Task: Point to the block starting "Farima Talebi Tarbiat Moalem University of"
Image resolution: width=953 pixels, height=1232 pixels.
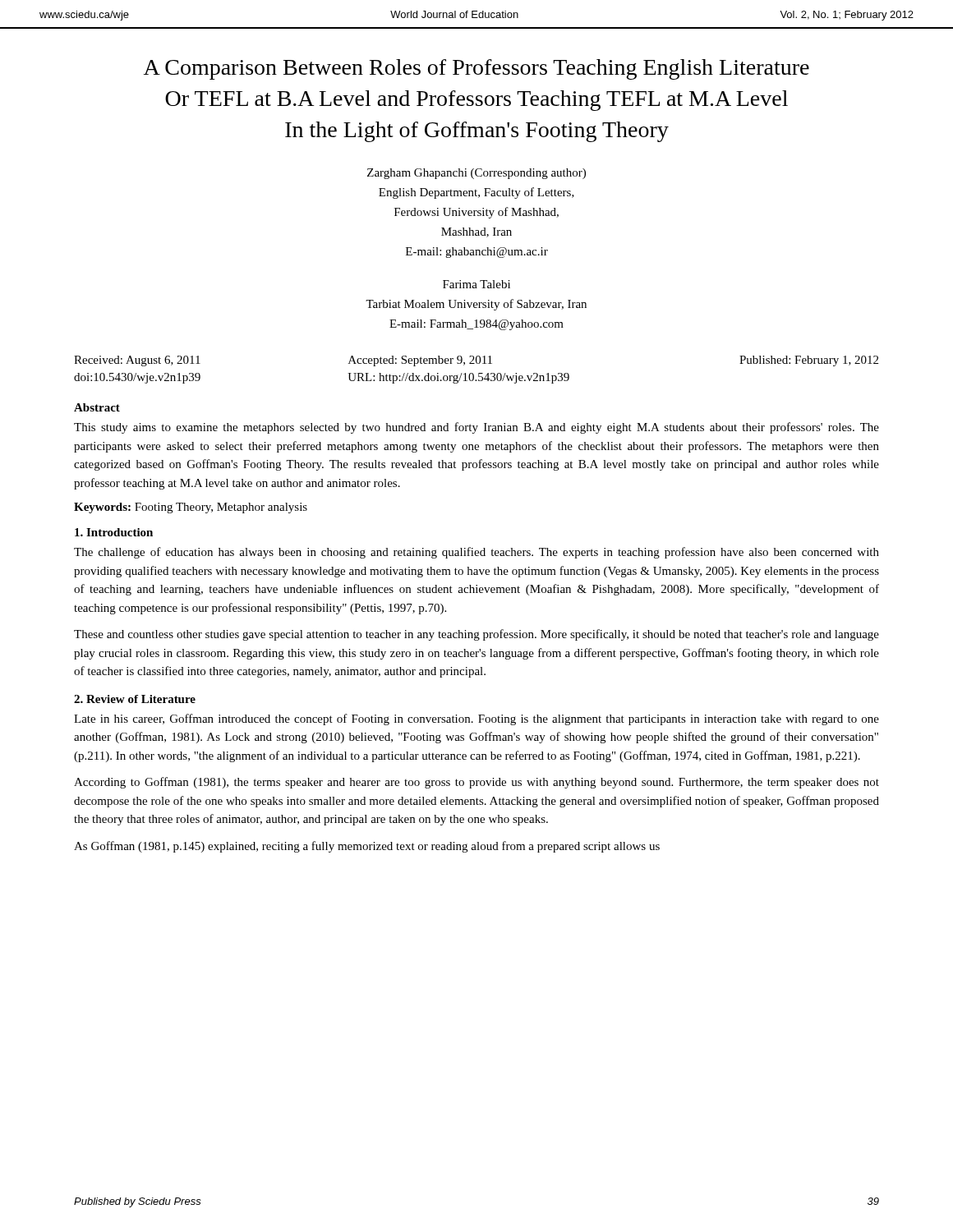Action: [476, 304]
